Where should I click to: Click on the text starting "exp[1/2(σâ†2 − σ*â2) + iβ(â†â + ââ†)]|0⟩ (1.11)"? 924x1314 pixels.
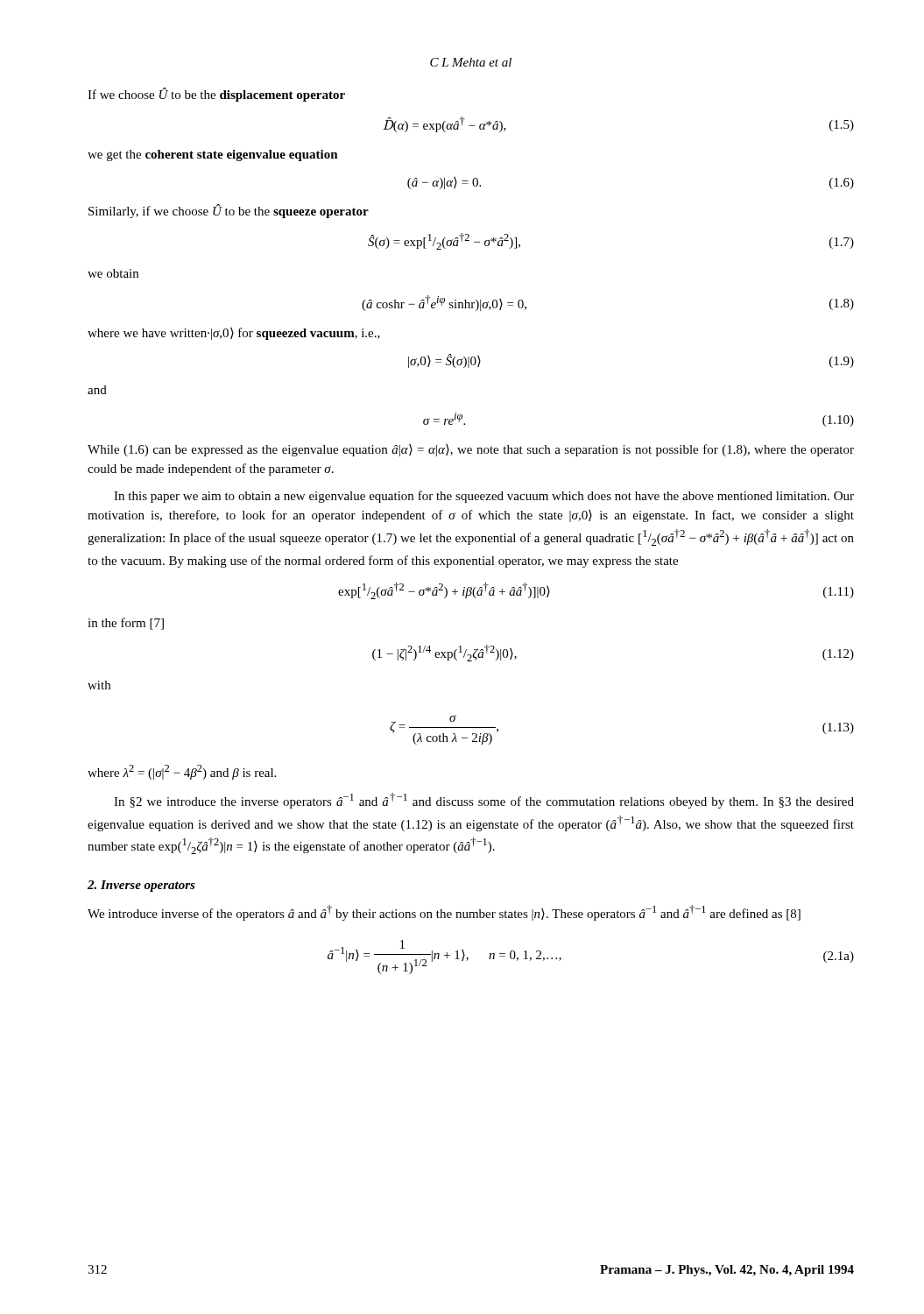(x=471, y=592)
